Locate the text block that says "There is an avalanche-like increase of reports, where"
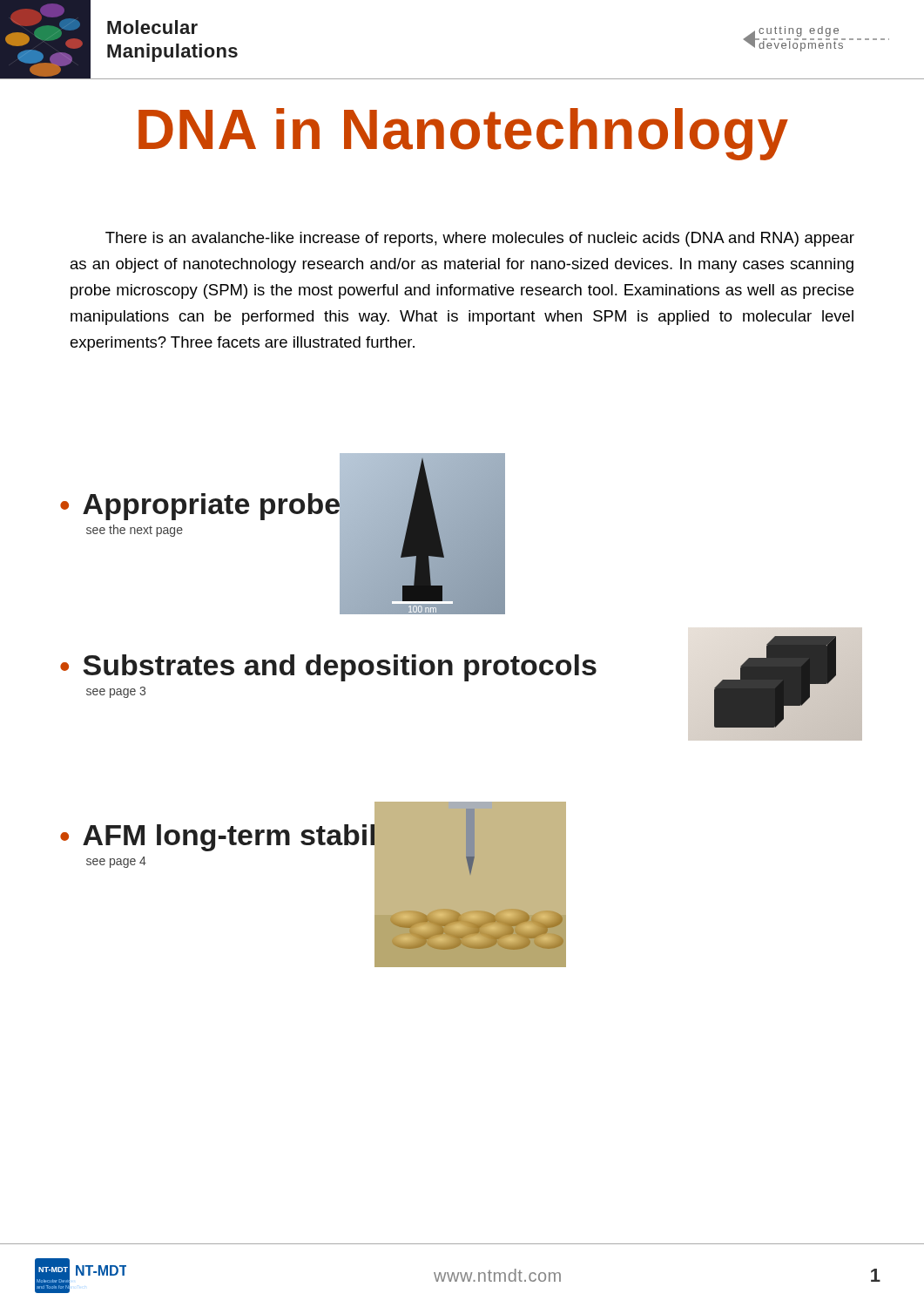The height and width of the screenshot is (1307, 924). point(462,290)
